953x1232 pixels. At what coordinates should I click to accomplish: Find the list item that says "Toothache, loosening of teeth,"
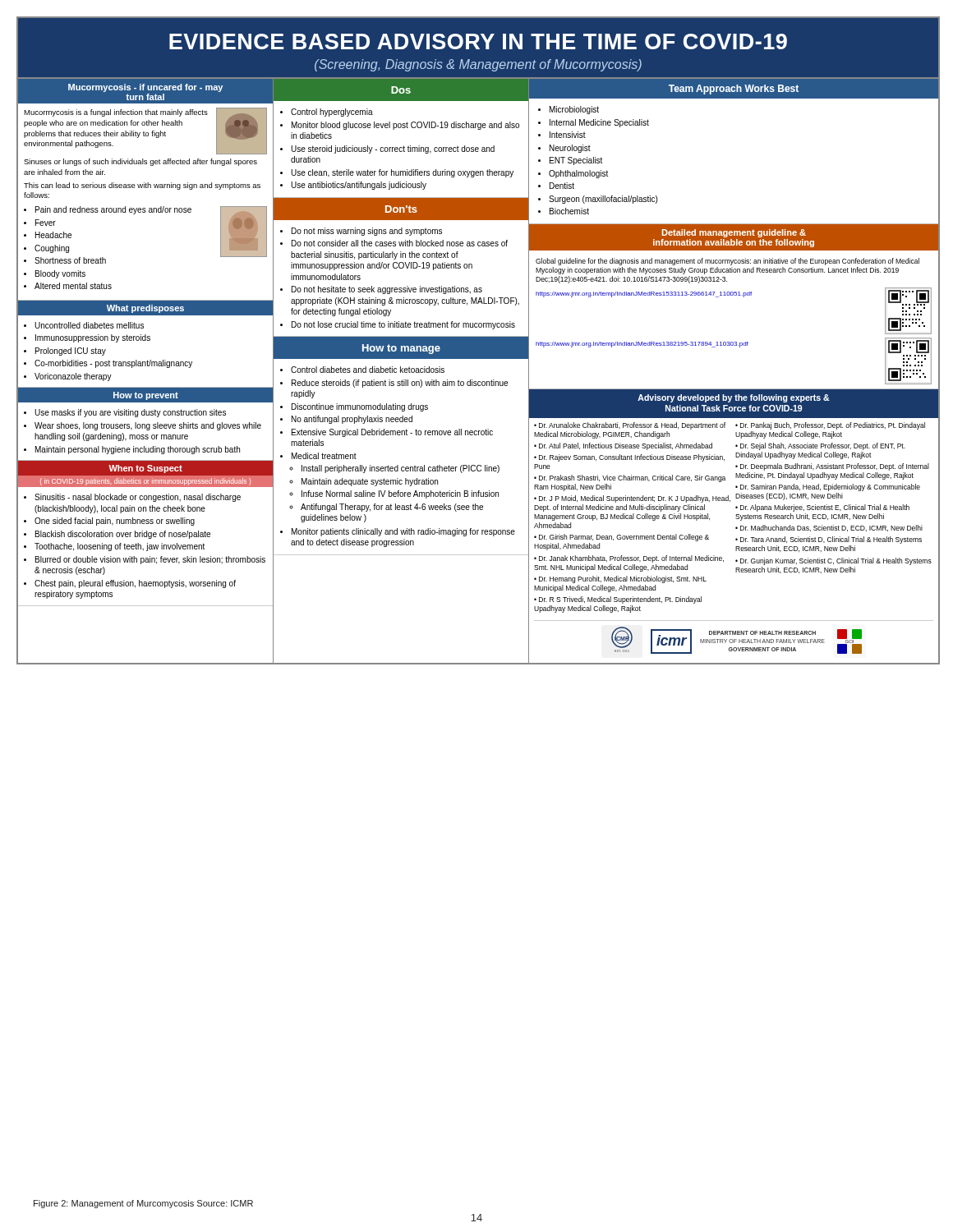(120, 547)
